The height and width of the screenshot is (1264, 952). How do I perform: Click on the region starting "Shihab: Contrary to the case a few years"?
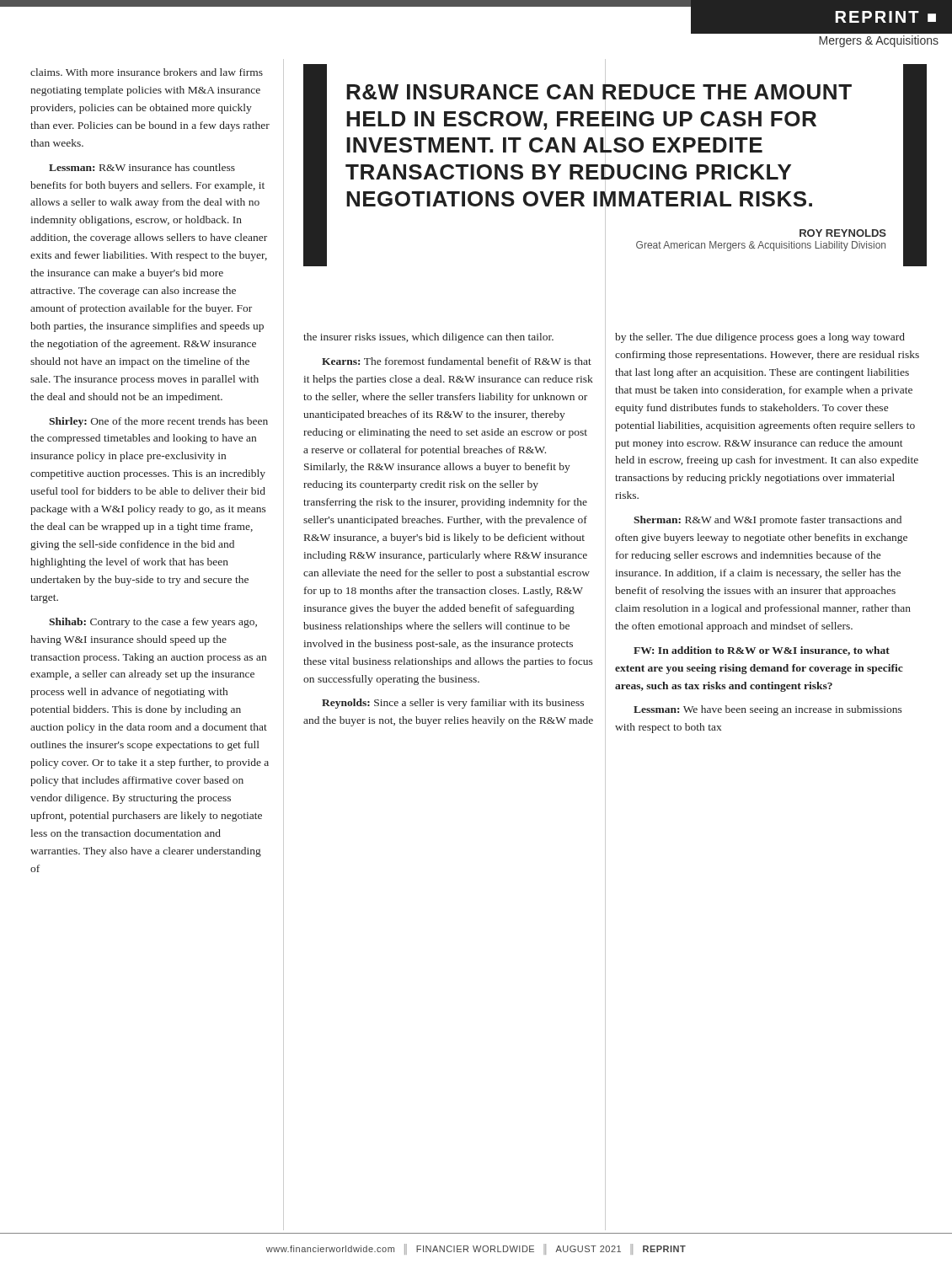(150, 745)
